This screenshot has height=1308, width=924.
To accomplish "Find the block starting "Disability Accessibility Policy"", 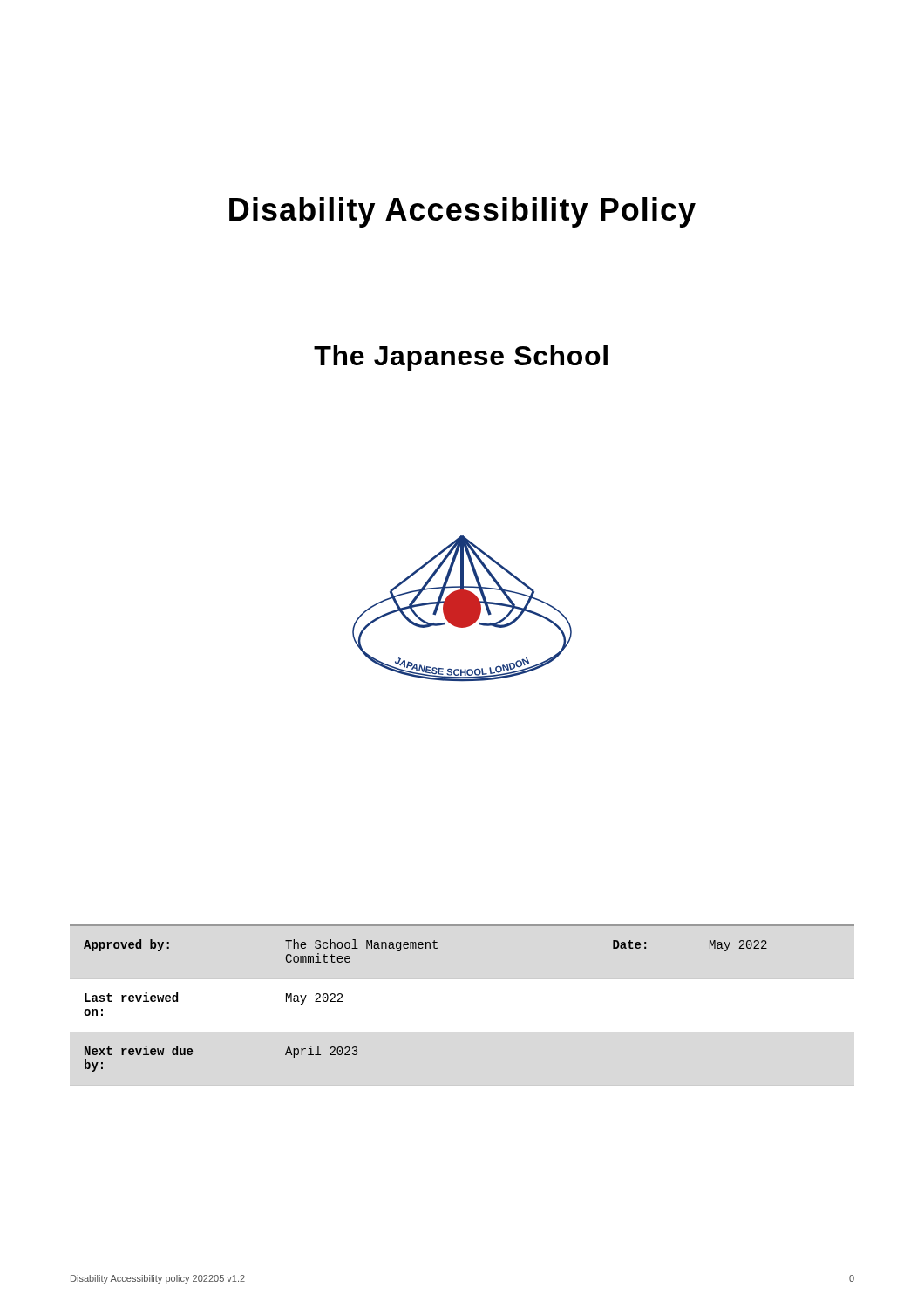I will point(462,210).
